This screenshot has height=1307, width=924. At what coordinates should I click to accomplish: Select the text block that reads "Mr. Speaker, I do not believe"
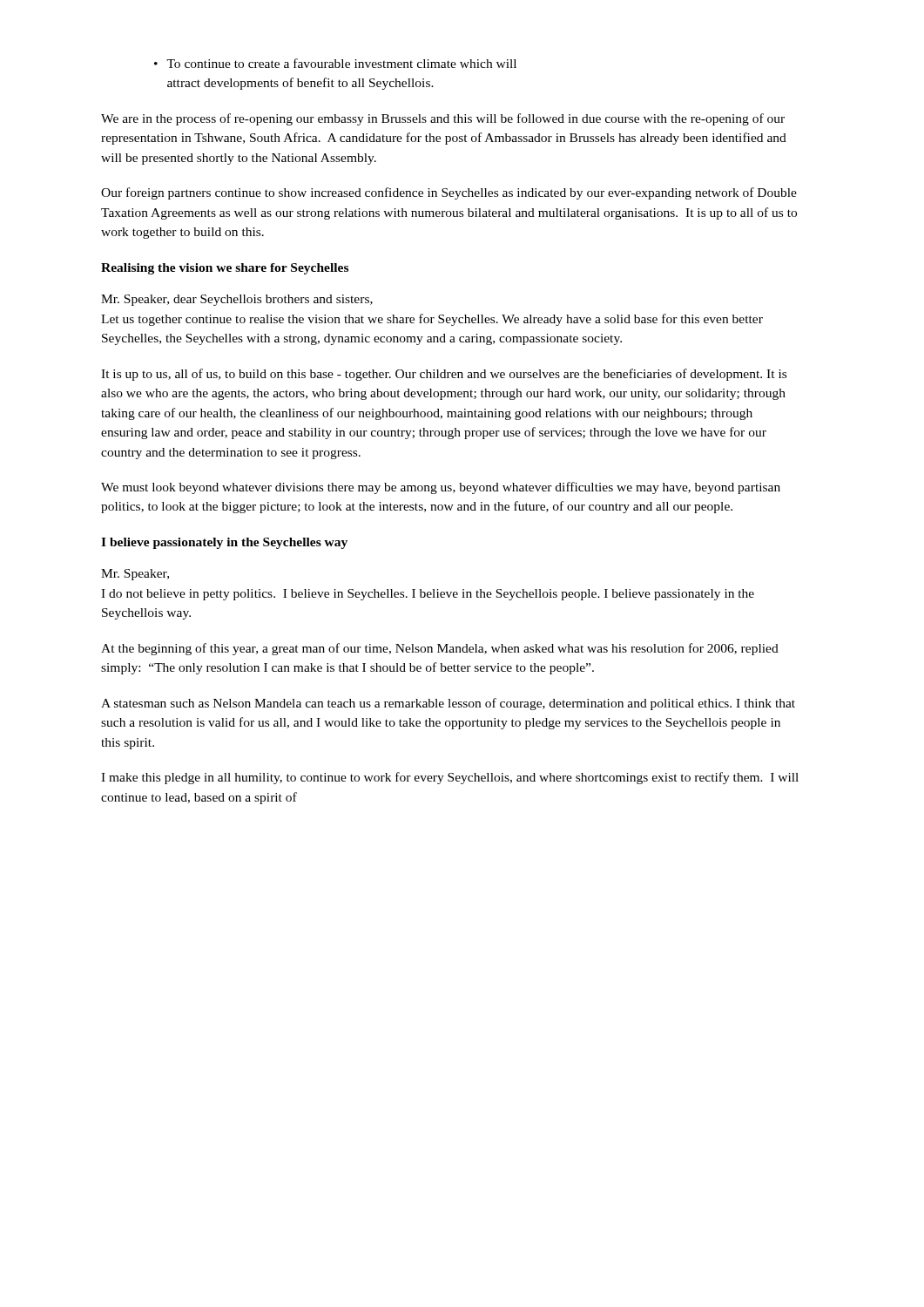coord(428,593)
